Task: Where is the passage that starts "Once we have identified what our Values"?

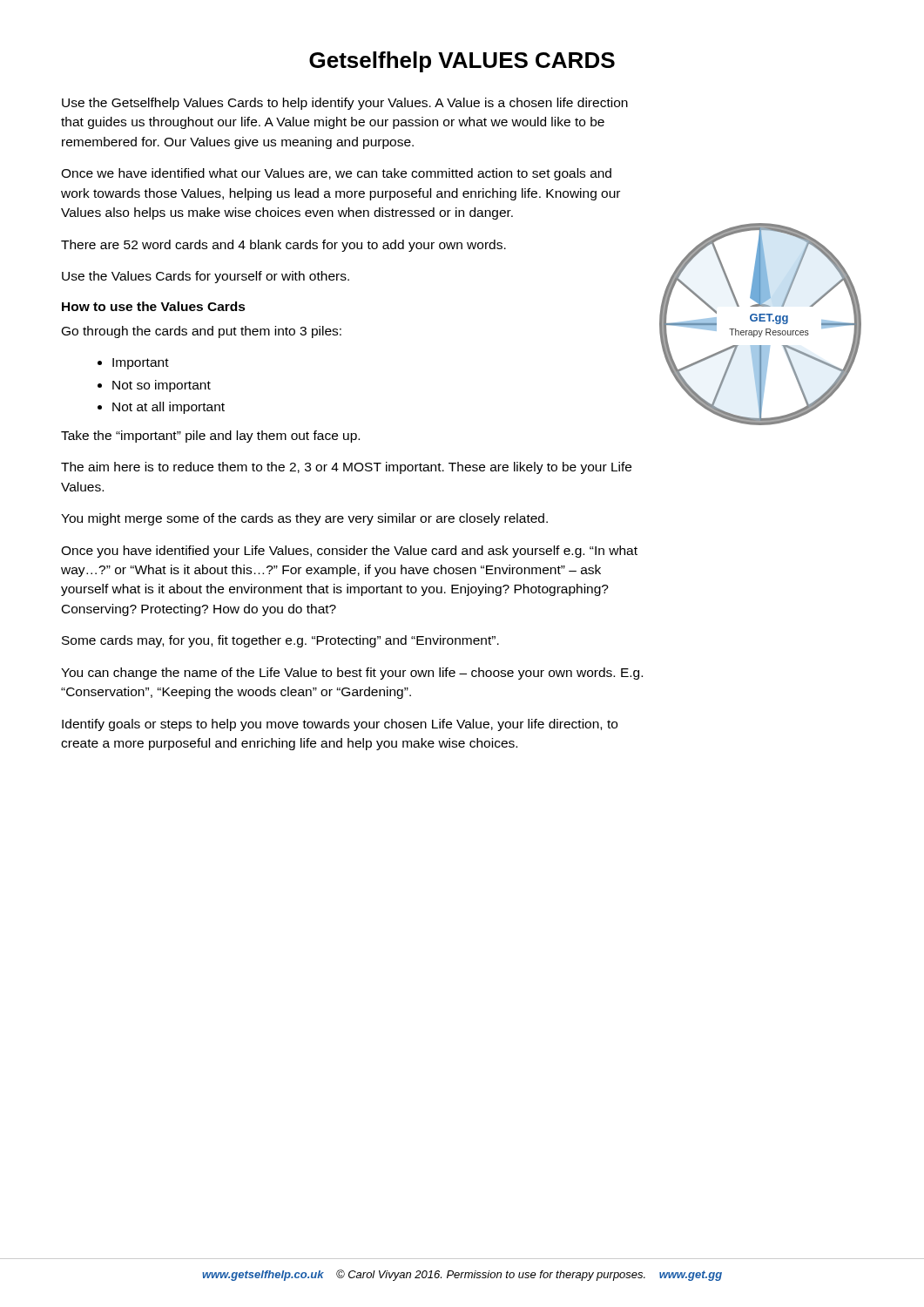Action: pos(341,193)
